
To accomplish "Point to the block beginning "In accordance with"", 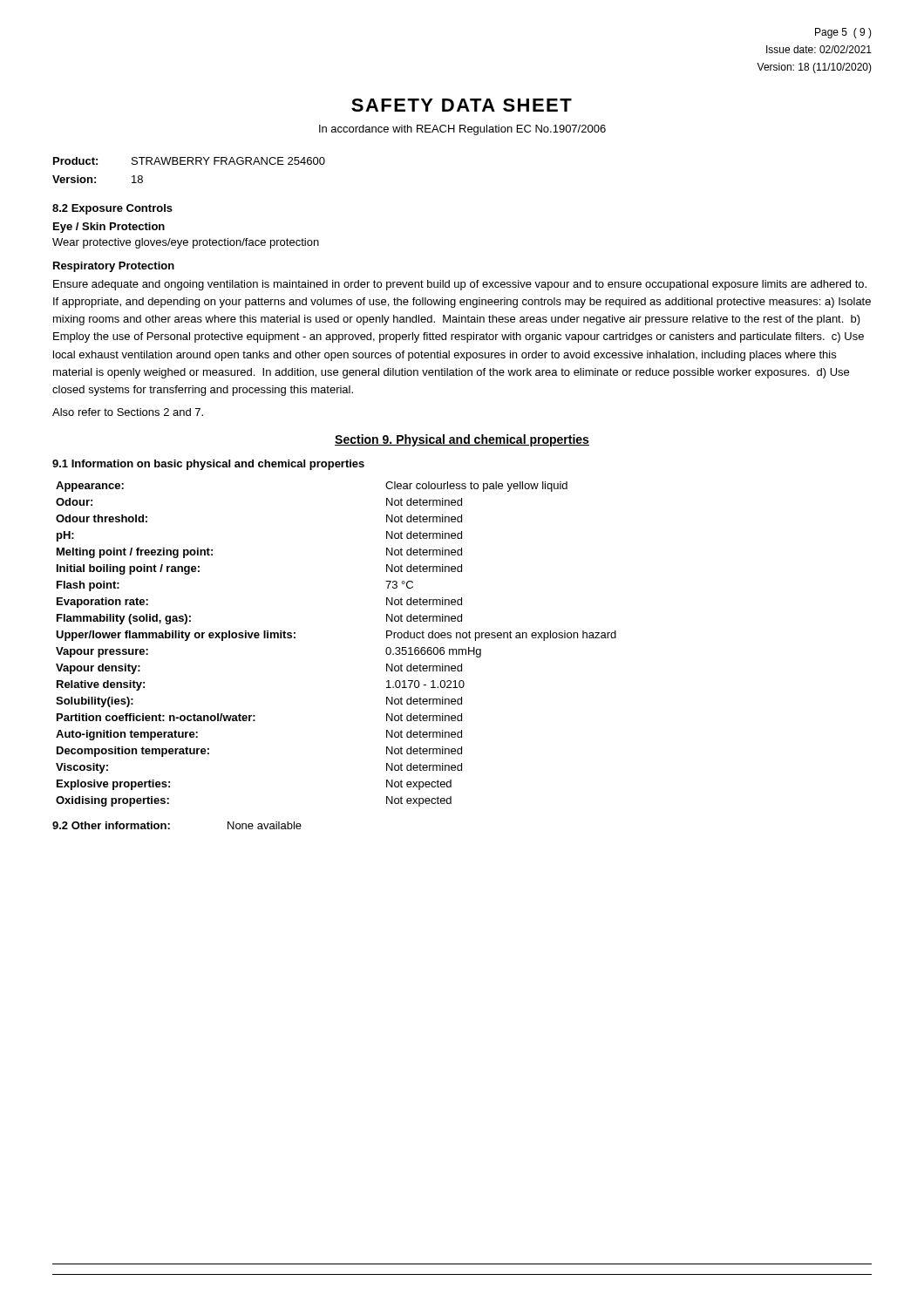I will pyautogui.click(x=462, y=129).
